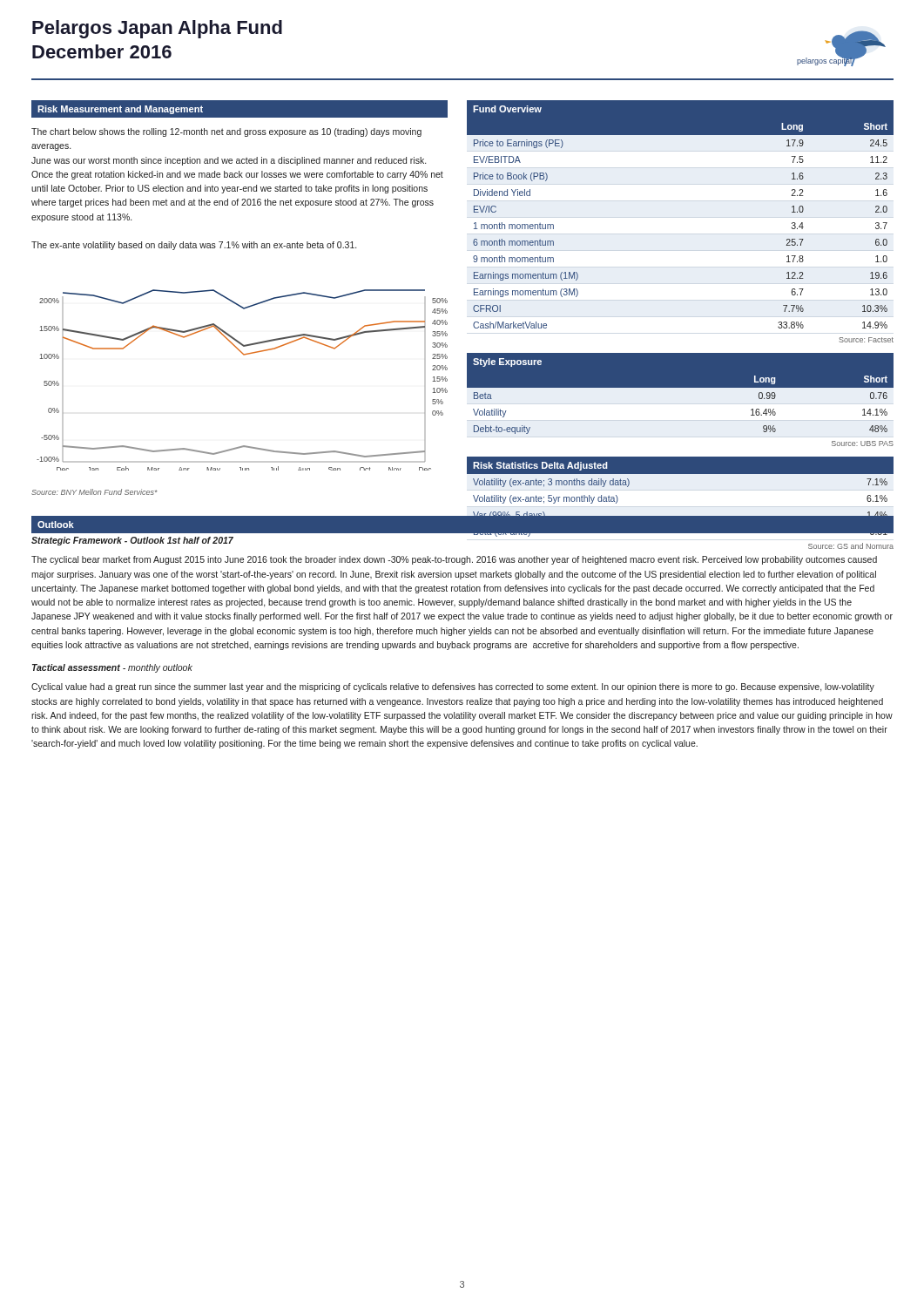924x1307 pixels.
Task: Locate the title that opens with "Pelargos Japan Alpha"
Action: click(x=157, y=40)
